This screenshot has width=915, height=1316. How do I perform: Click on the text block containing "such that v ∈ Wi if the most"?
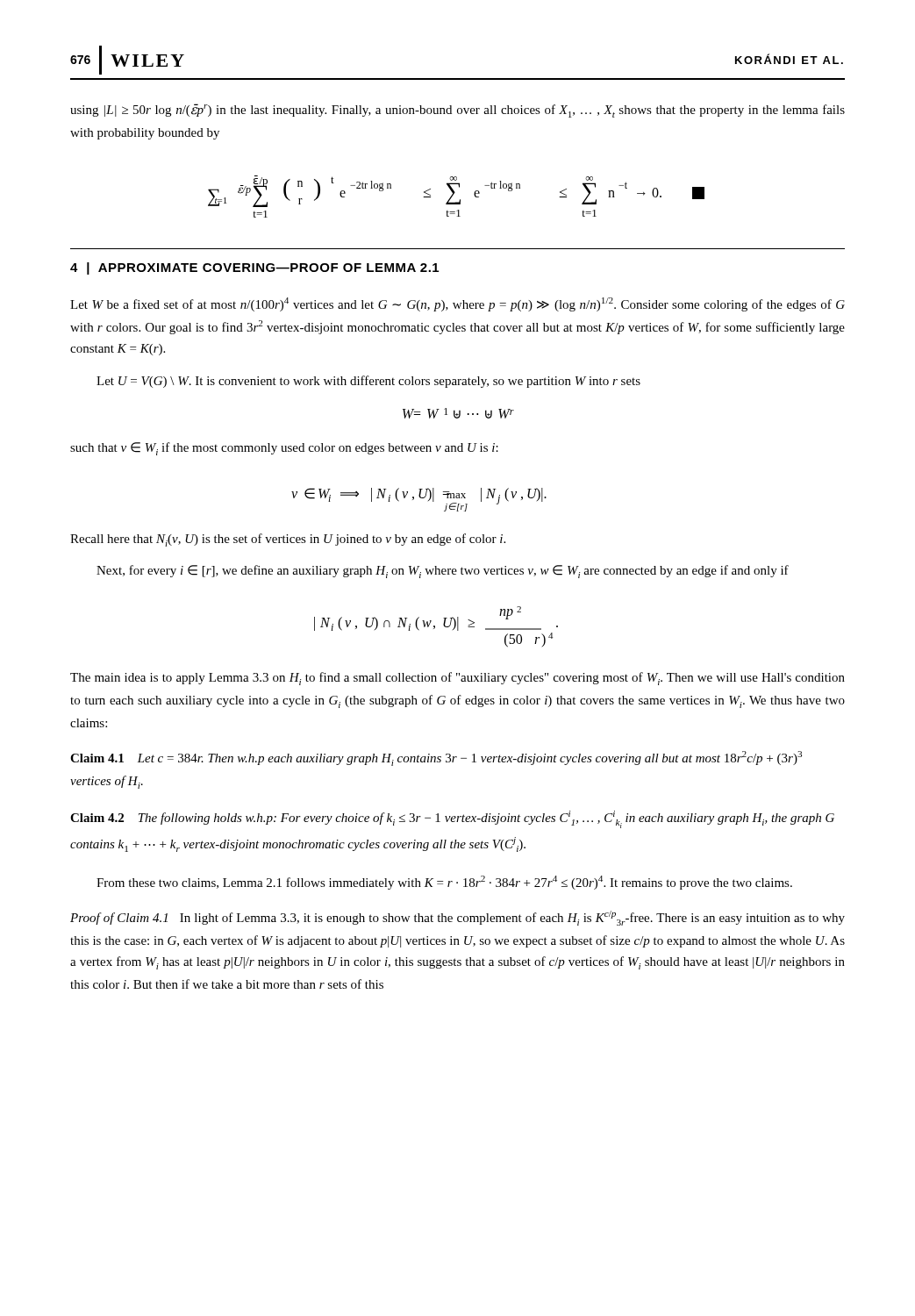click(285, 448)
